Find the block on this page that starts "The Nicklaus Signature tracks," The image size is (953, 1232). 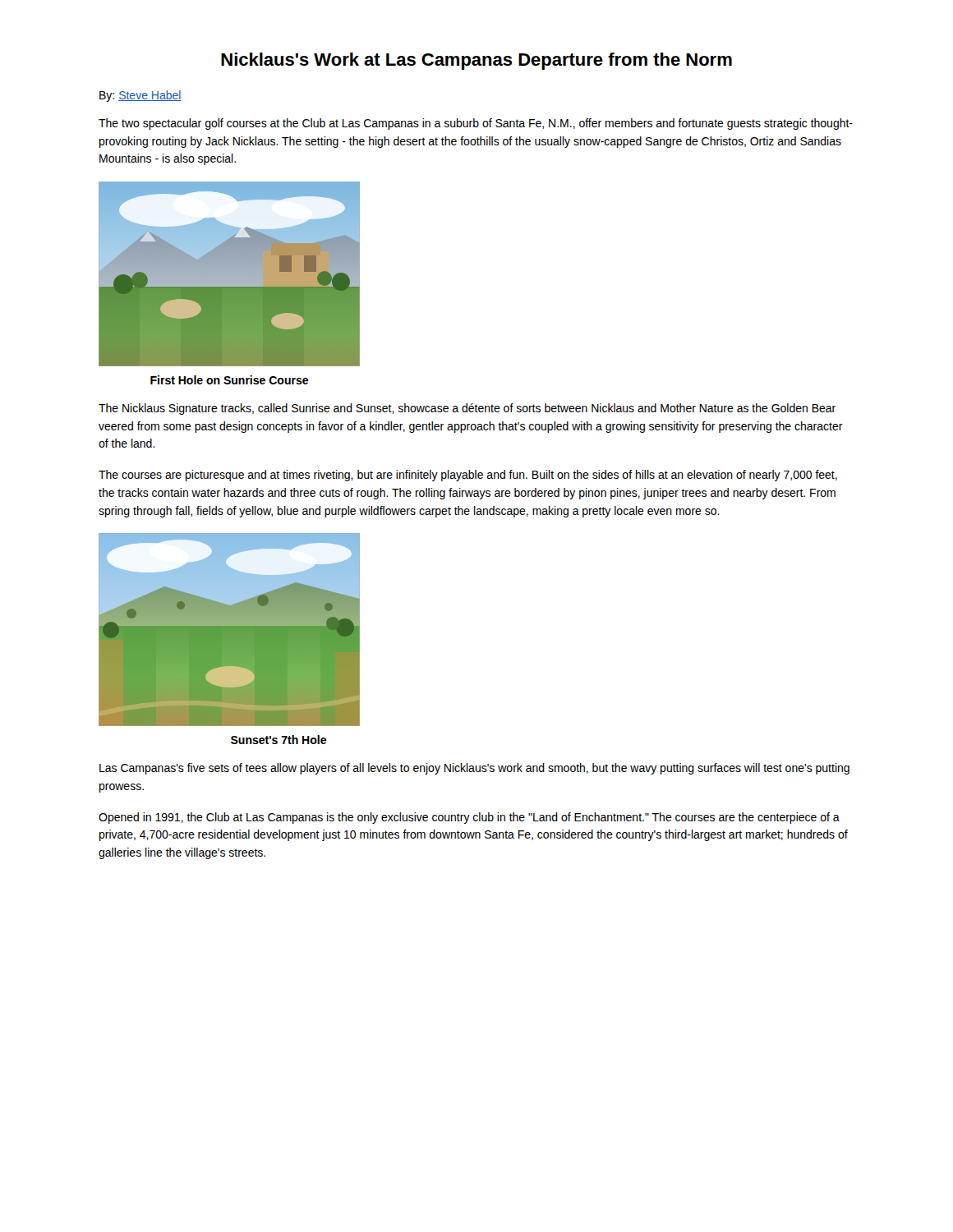[470, 426]
